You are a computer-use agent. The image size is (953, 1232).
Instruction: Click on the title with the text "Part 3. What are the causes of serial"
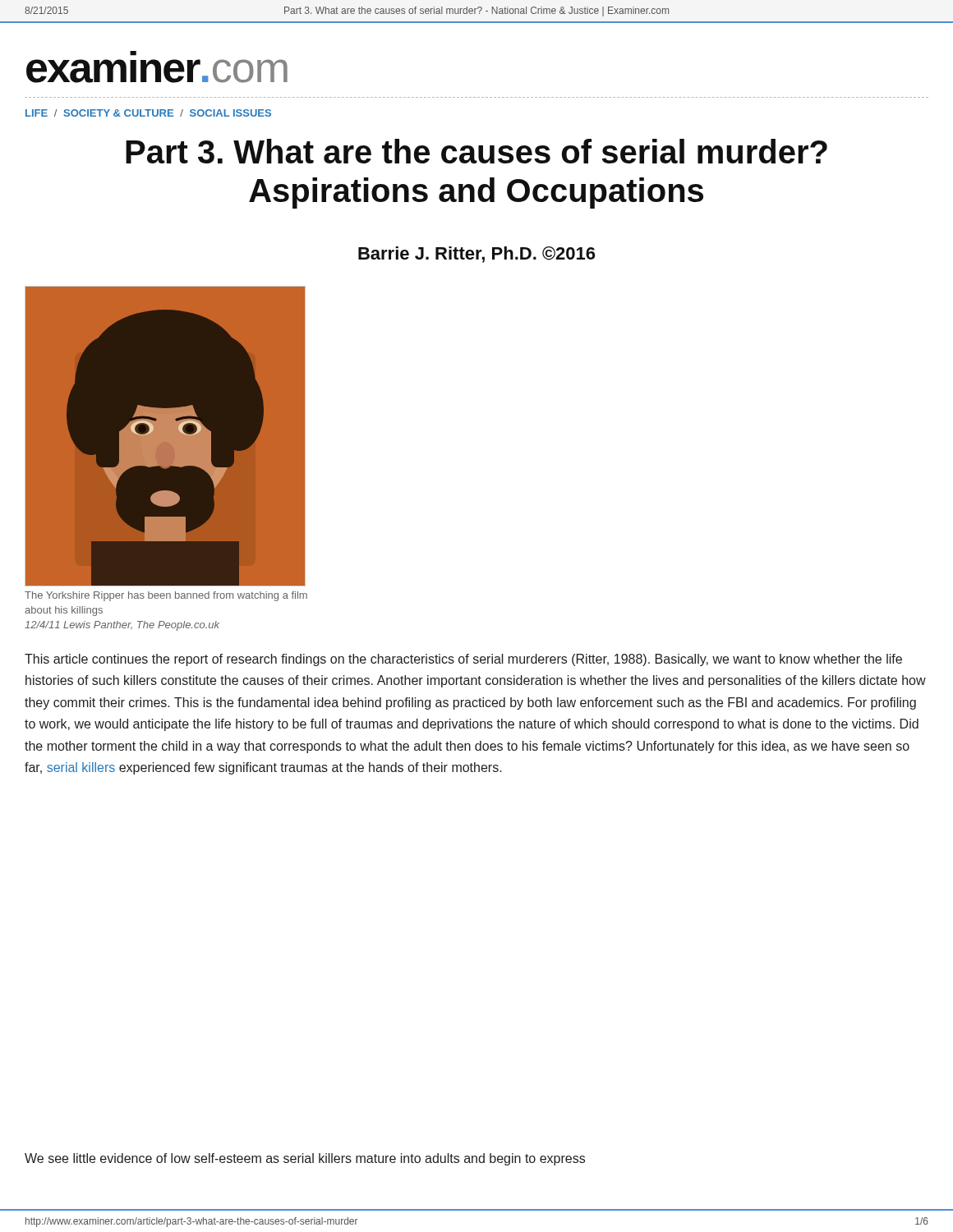coord(476,172)
